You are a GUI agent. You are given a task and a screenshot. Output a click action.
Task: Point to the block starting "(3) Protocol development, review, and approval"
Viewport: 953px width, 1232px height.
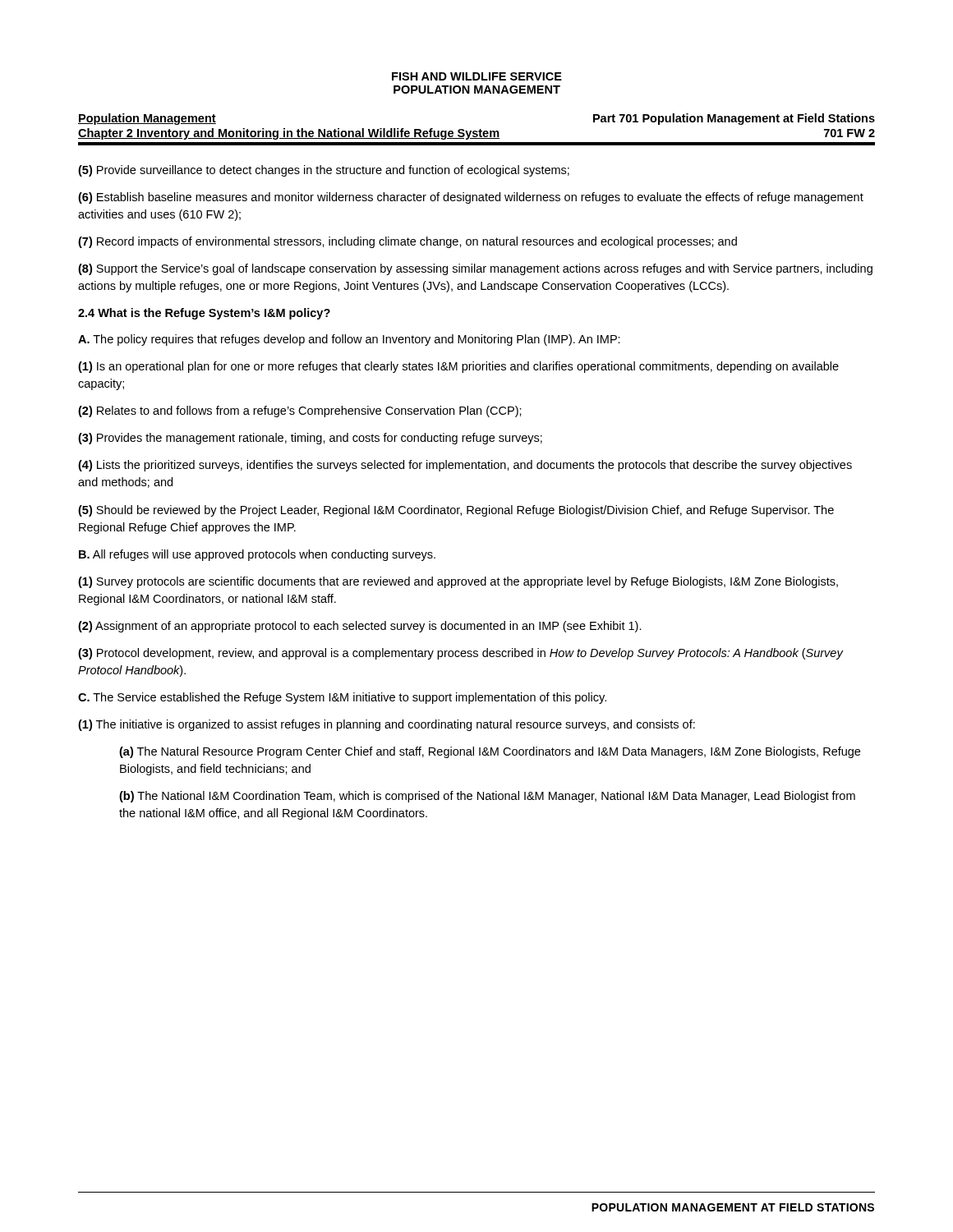(x=460, y=661)
